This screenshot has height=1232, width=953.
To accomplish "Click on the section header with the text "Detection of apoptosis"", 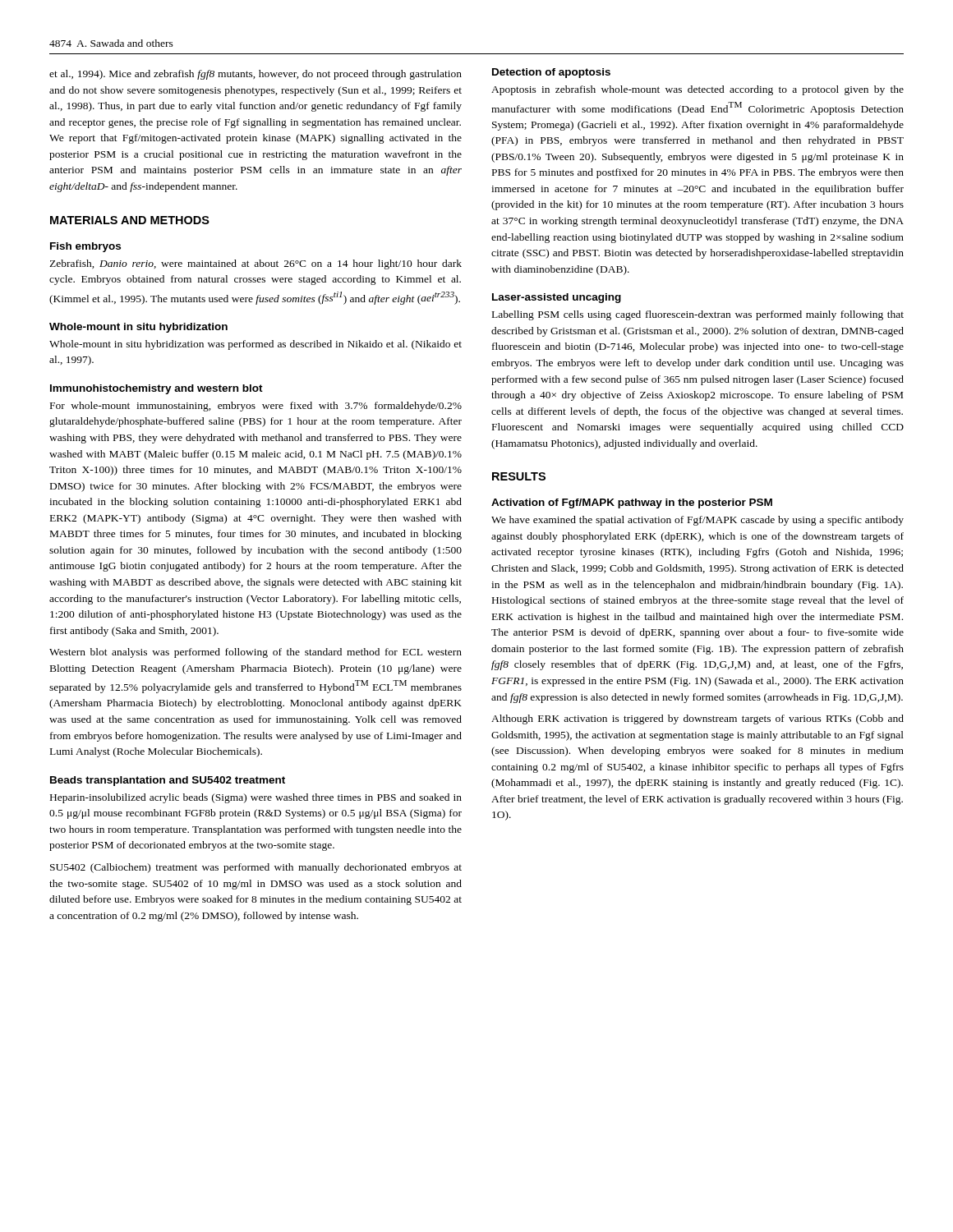I will click(551, 72).
